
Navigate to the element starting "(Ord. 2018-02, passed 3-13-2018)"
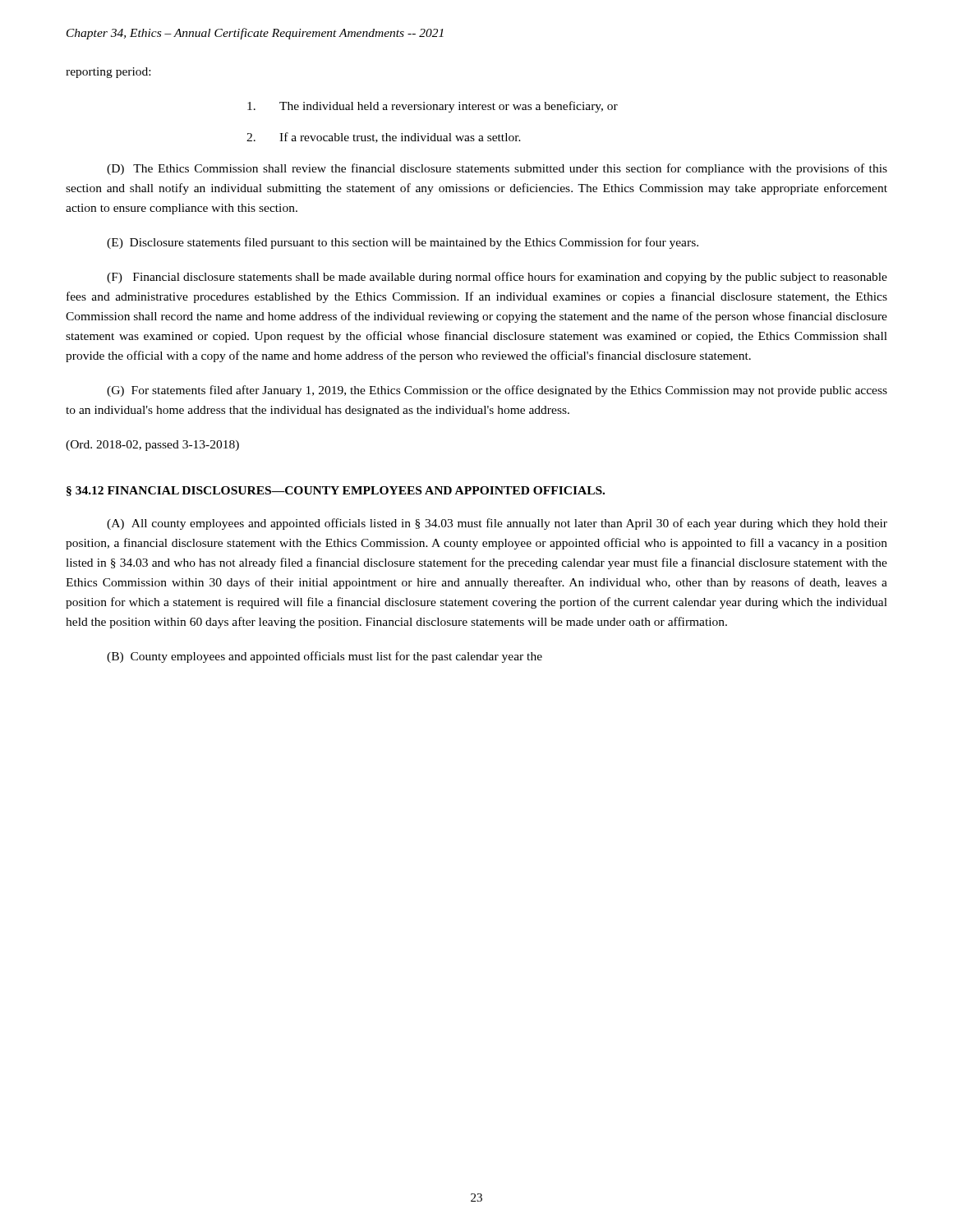[153, 444]
